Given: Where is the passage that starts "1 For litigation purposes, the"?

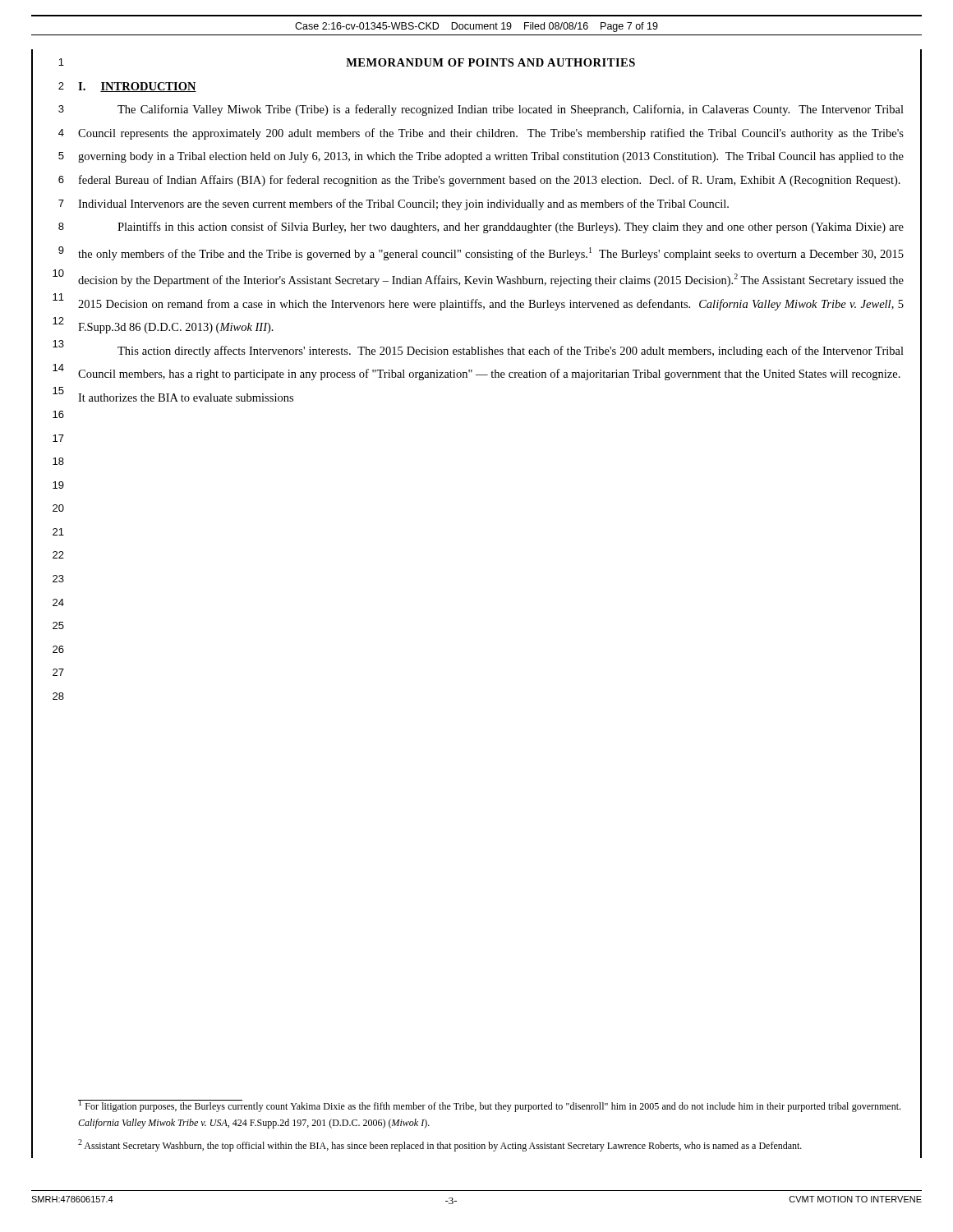Looking at the screenshot, I should pos(491,1113).
